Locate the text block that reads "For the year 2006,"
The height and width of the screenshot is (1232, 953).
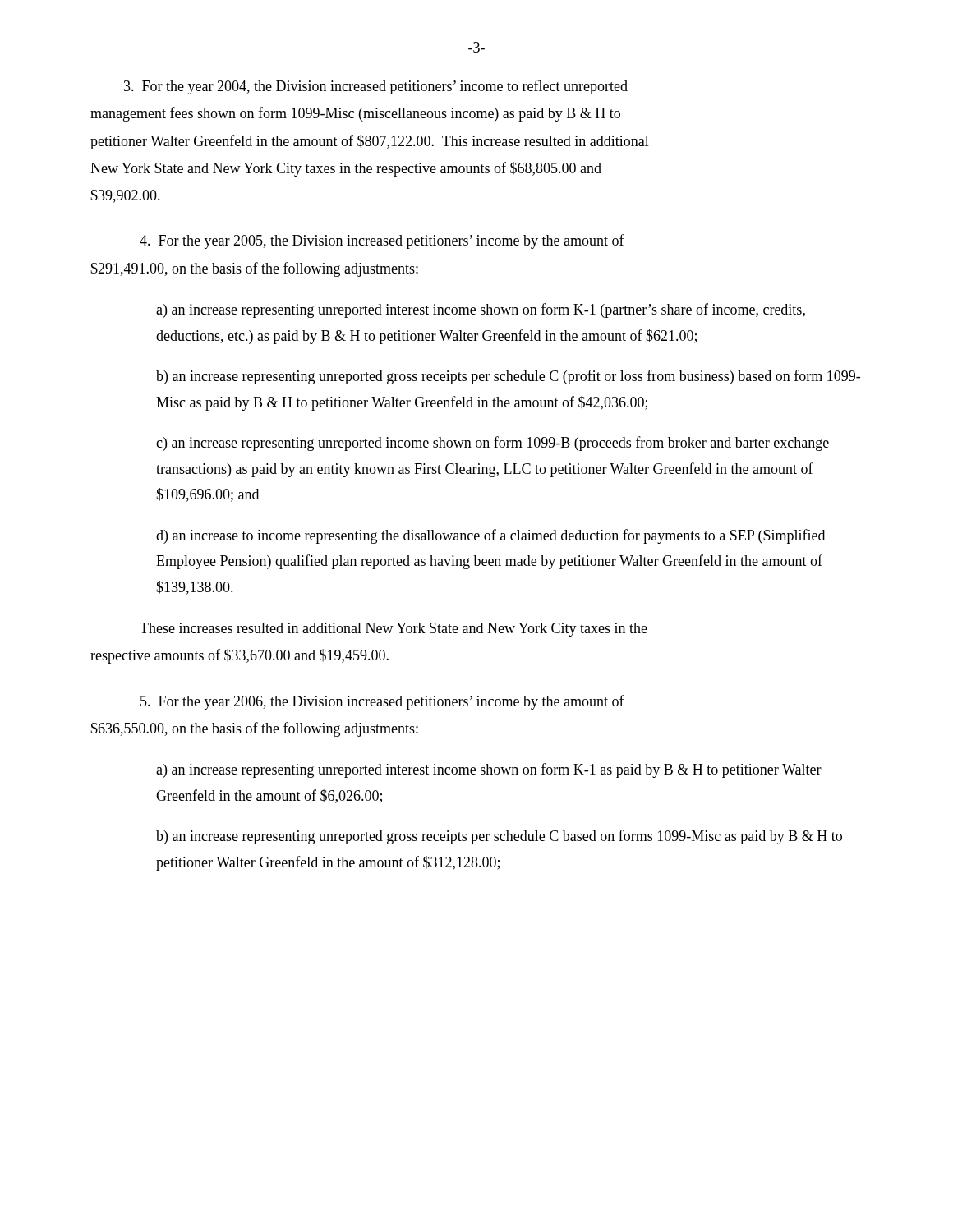[x=382, y=701]
